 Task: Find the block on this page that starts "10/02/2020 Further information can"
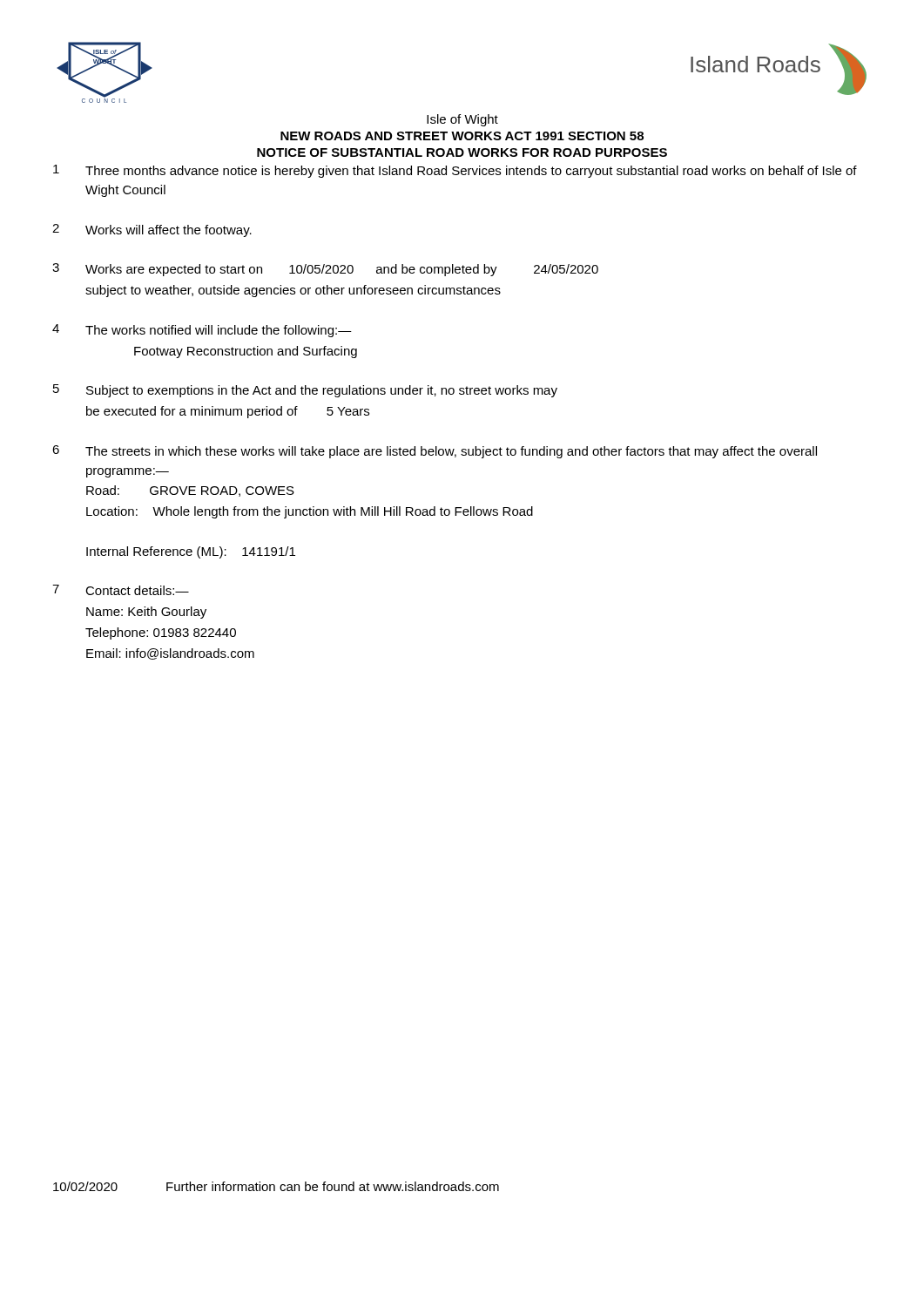pos(276,1186)
